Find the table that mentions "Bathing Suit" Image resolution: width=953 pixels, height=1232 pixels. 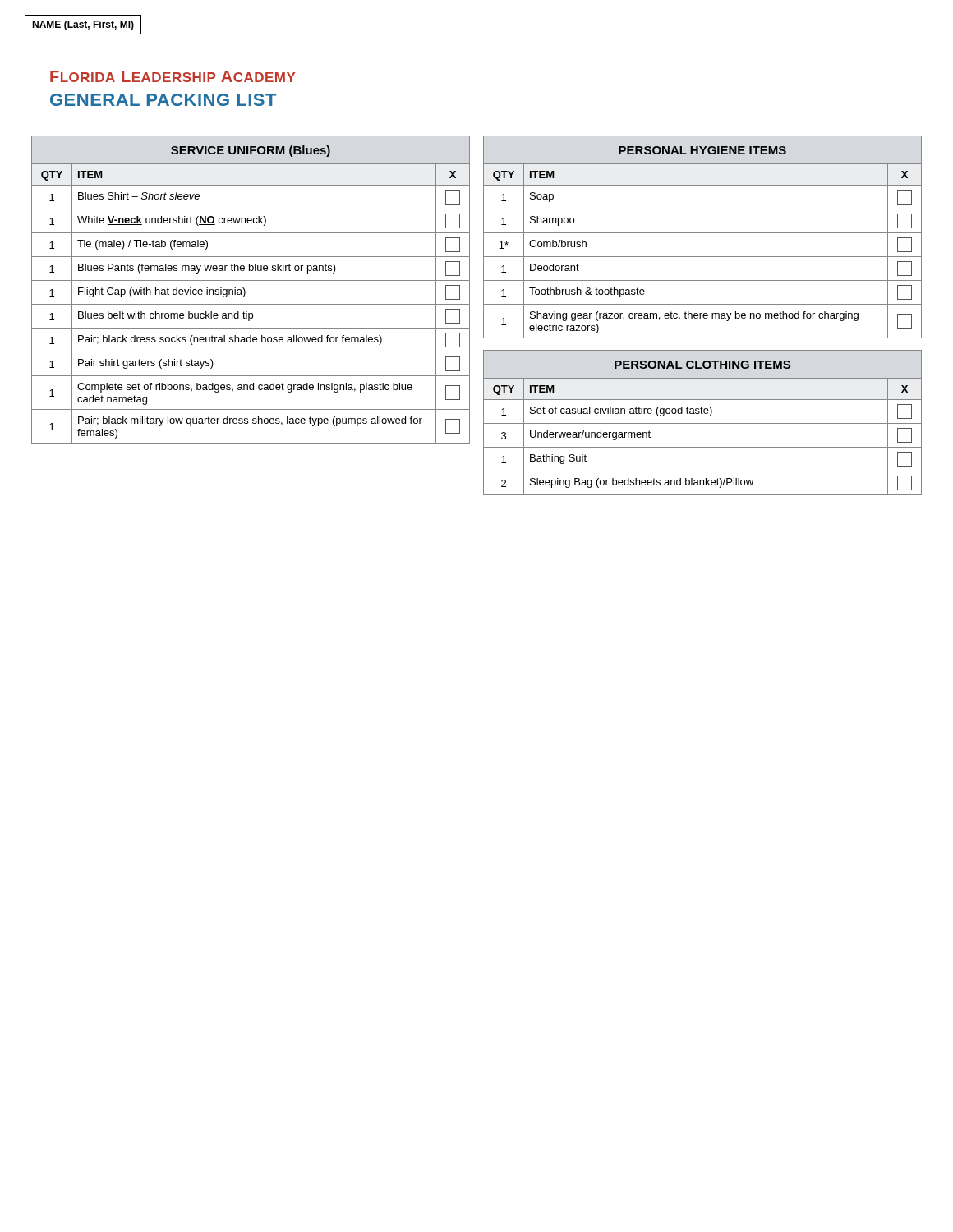[x=702, y=423]
